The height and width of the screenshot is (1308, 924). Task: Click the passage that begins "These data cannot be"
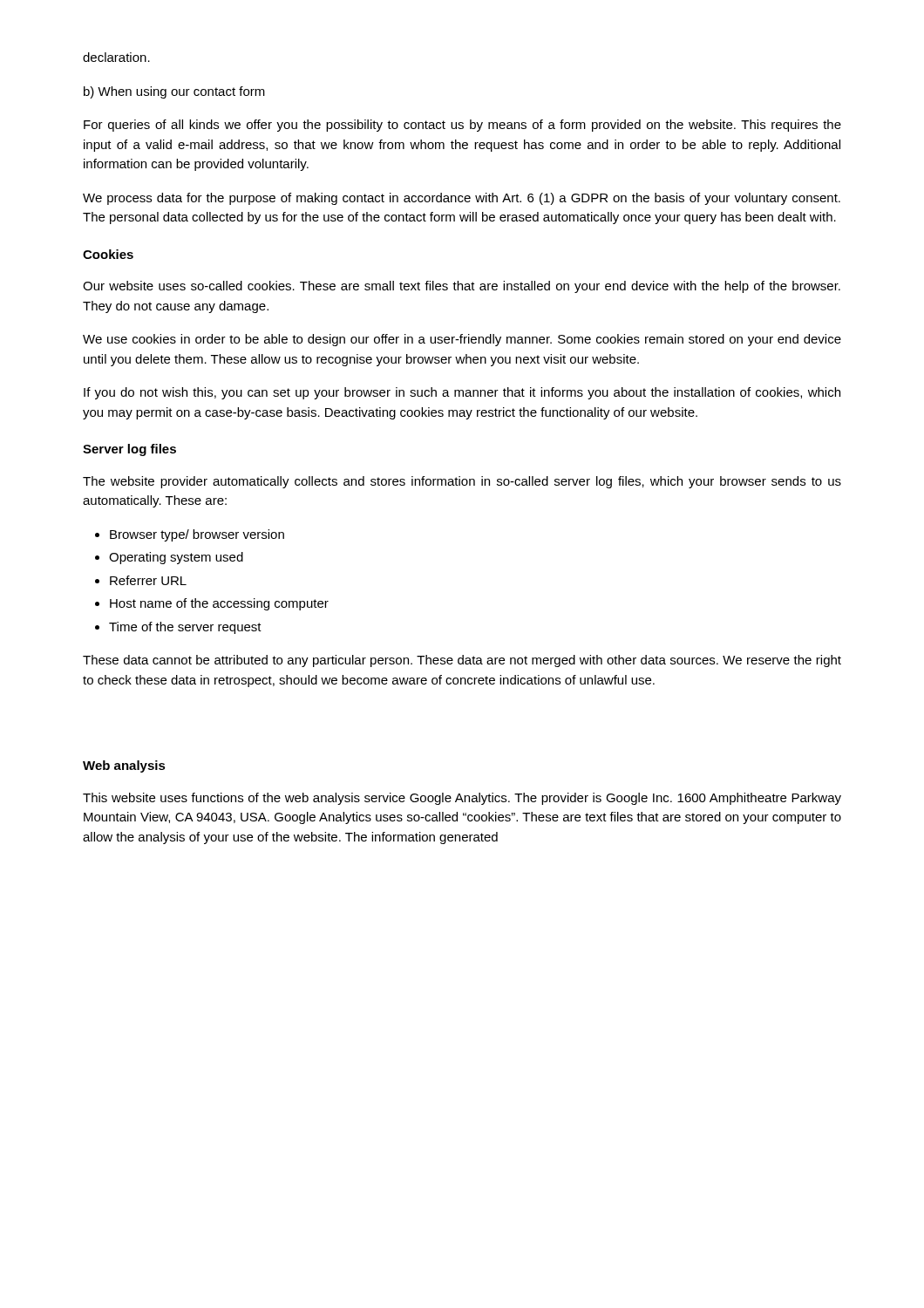[462, 670]
